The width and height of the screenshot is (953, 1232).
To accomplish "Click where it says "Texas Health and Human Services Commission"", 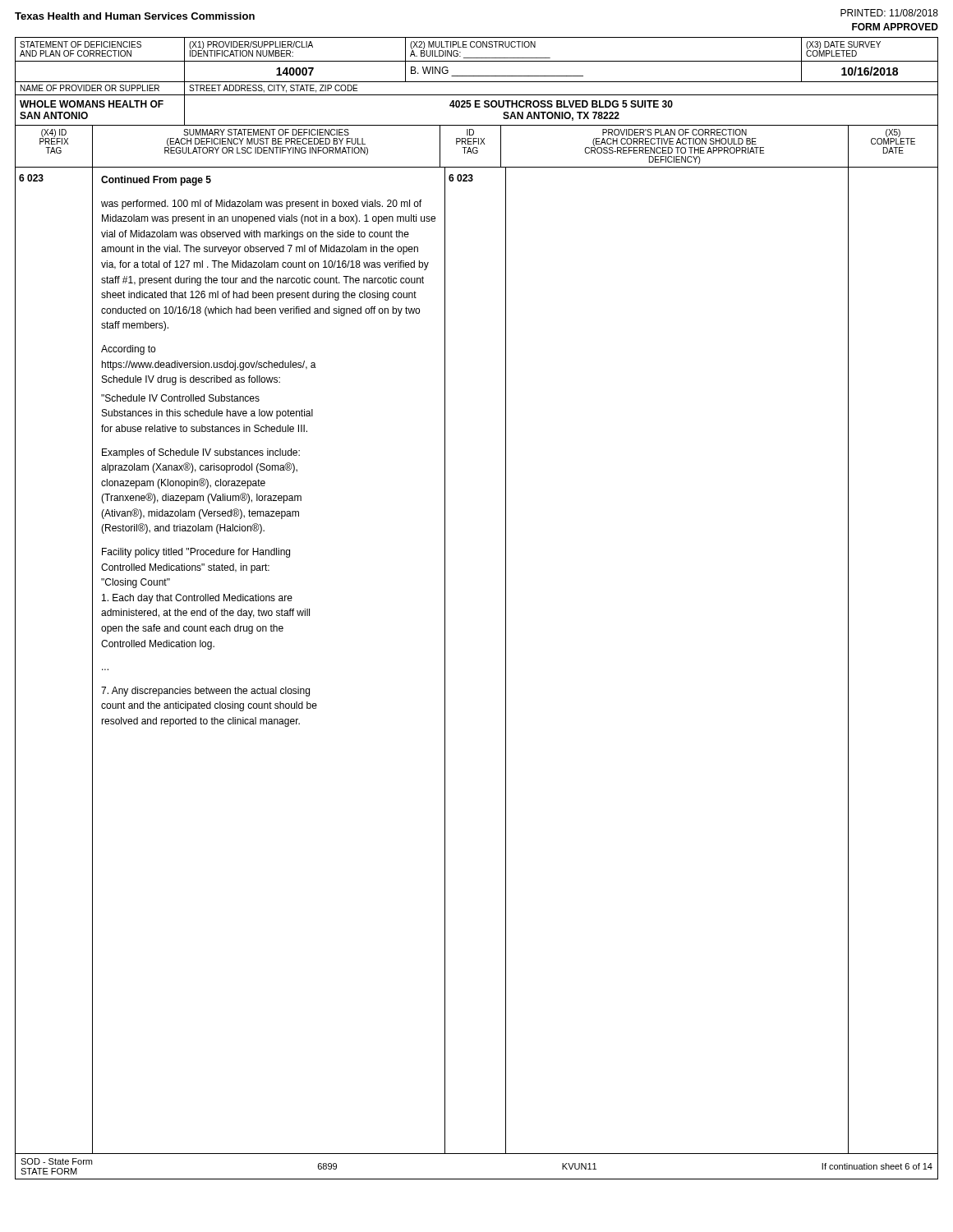I will [x=135, y=16].
